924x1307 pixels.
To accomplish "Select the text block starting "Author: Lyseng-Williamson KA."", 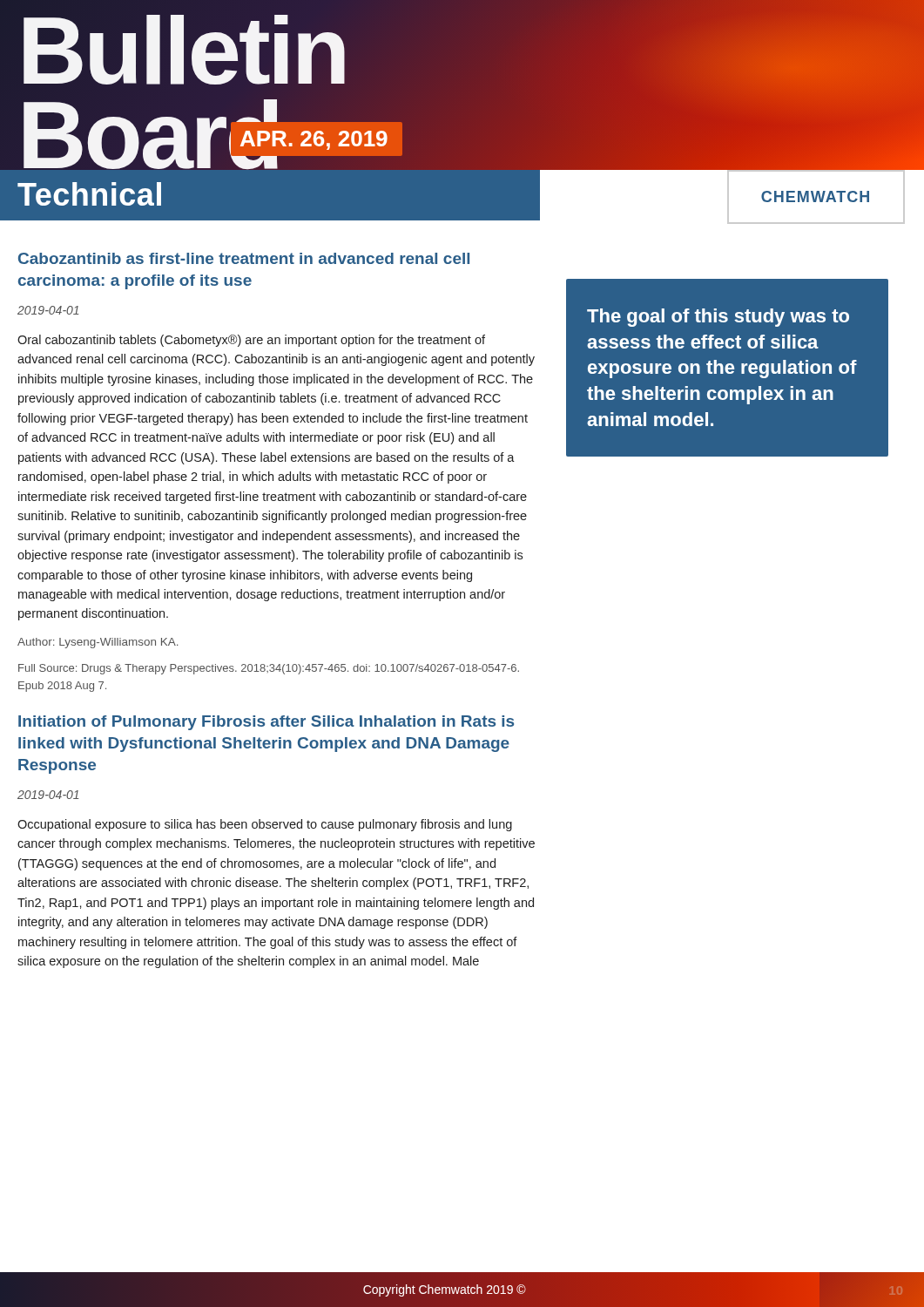I will [x=98, y=643].
